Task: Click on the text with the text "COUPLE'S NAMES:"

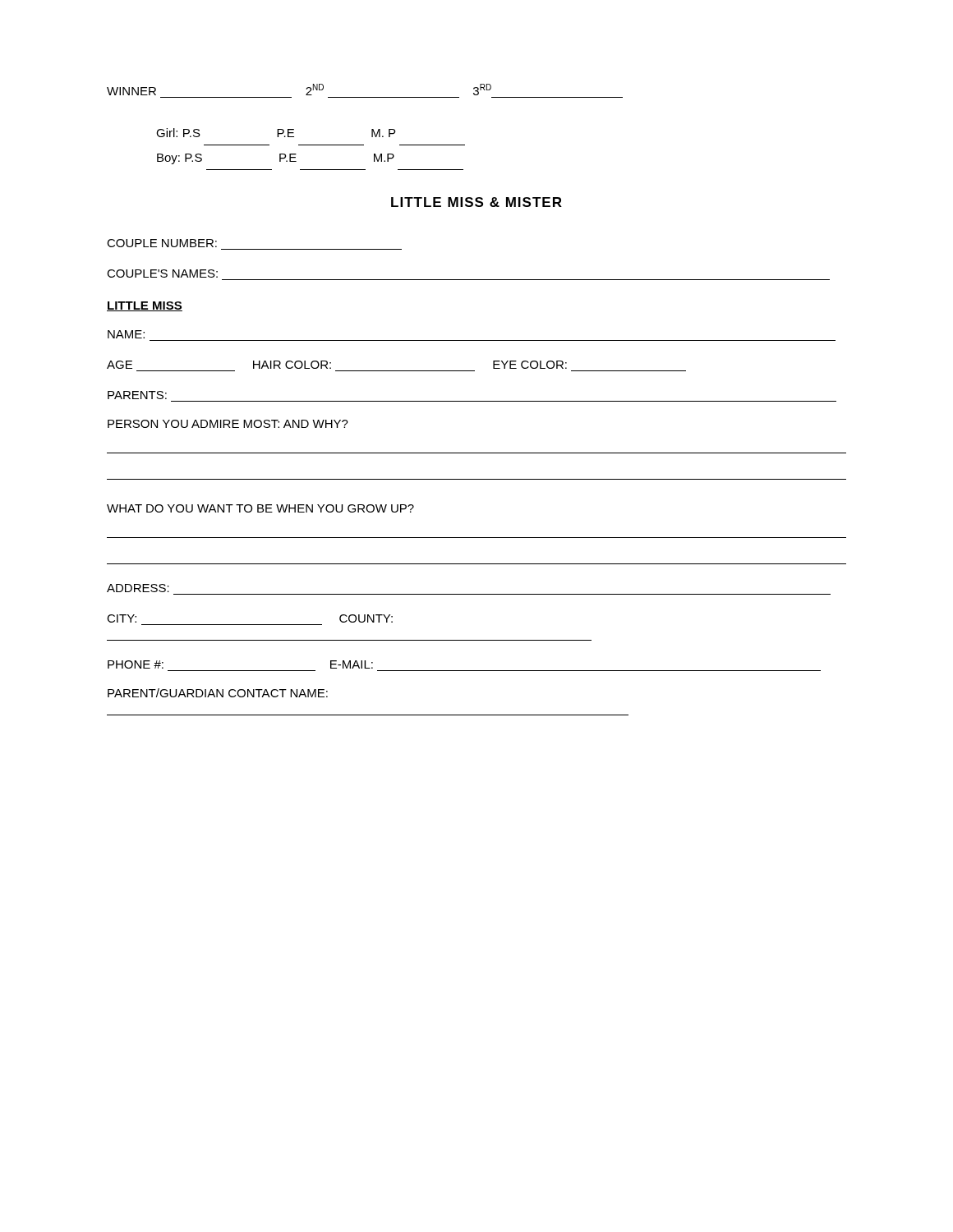Action: (x=468, y=272)
